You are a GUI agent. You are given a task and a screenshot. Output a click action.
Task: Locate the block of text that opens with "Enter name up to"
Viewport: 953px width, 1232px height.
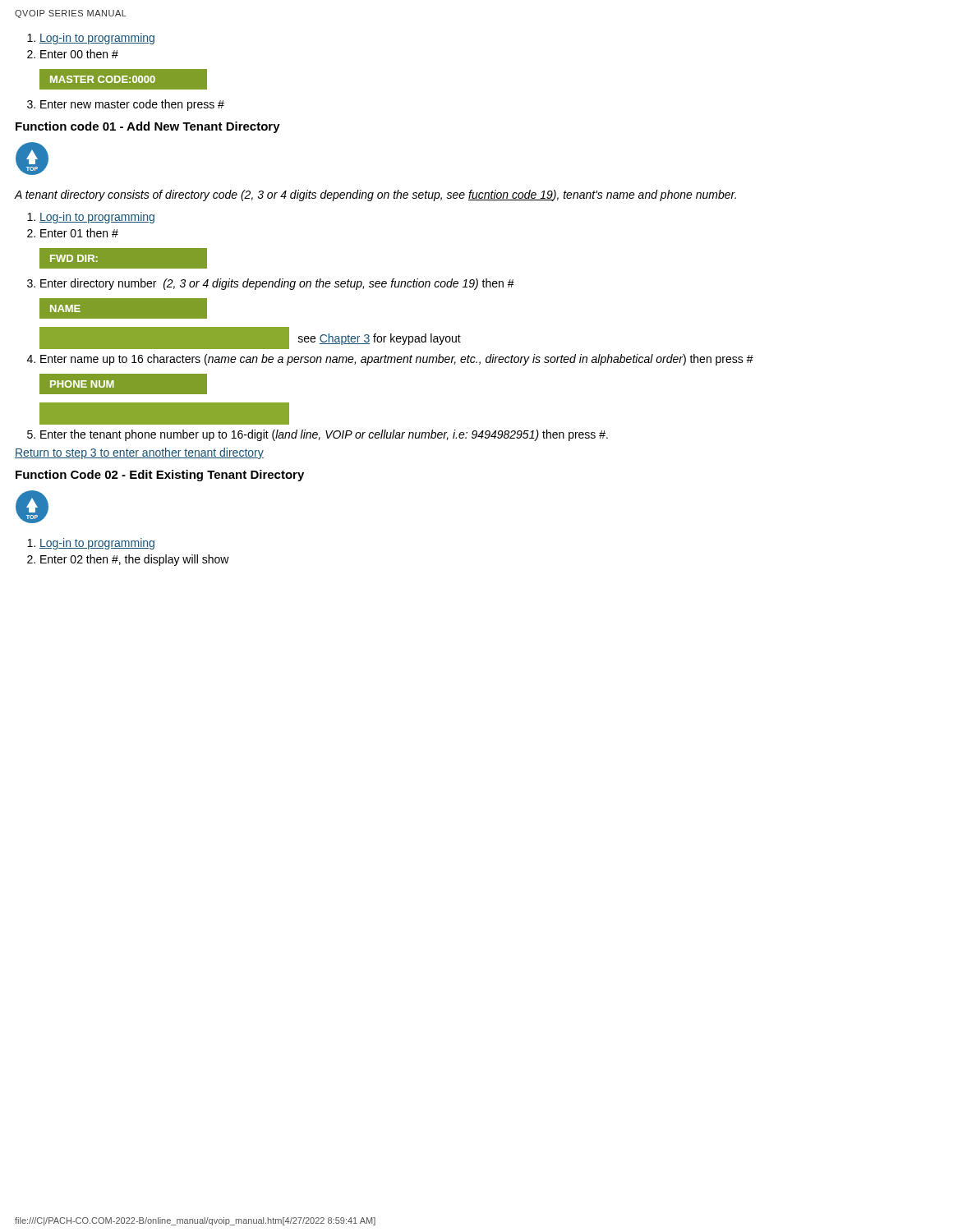tap(396, 359)
